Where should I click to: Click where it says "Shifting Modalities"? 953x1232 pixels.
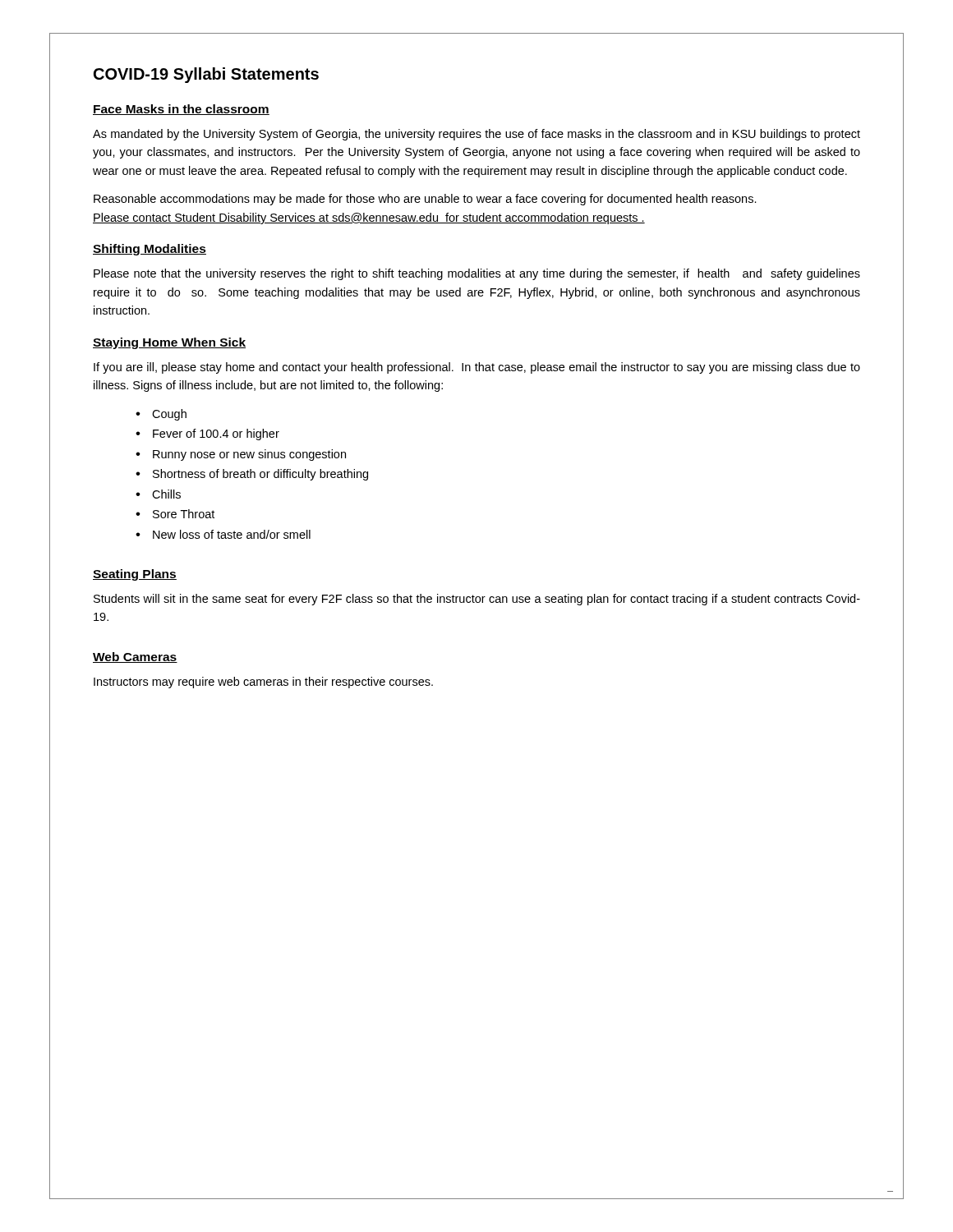tap(149, 249)
